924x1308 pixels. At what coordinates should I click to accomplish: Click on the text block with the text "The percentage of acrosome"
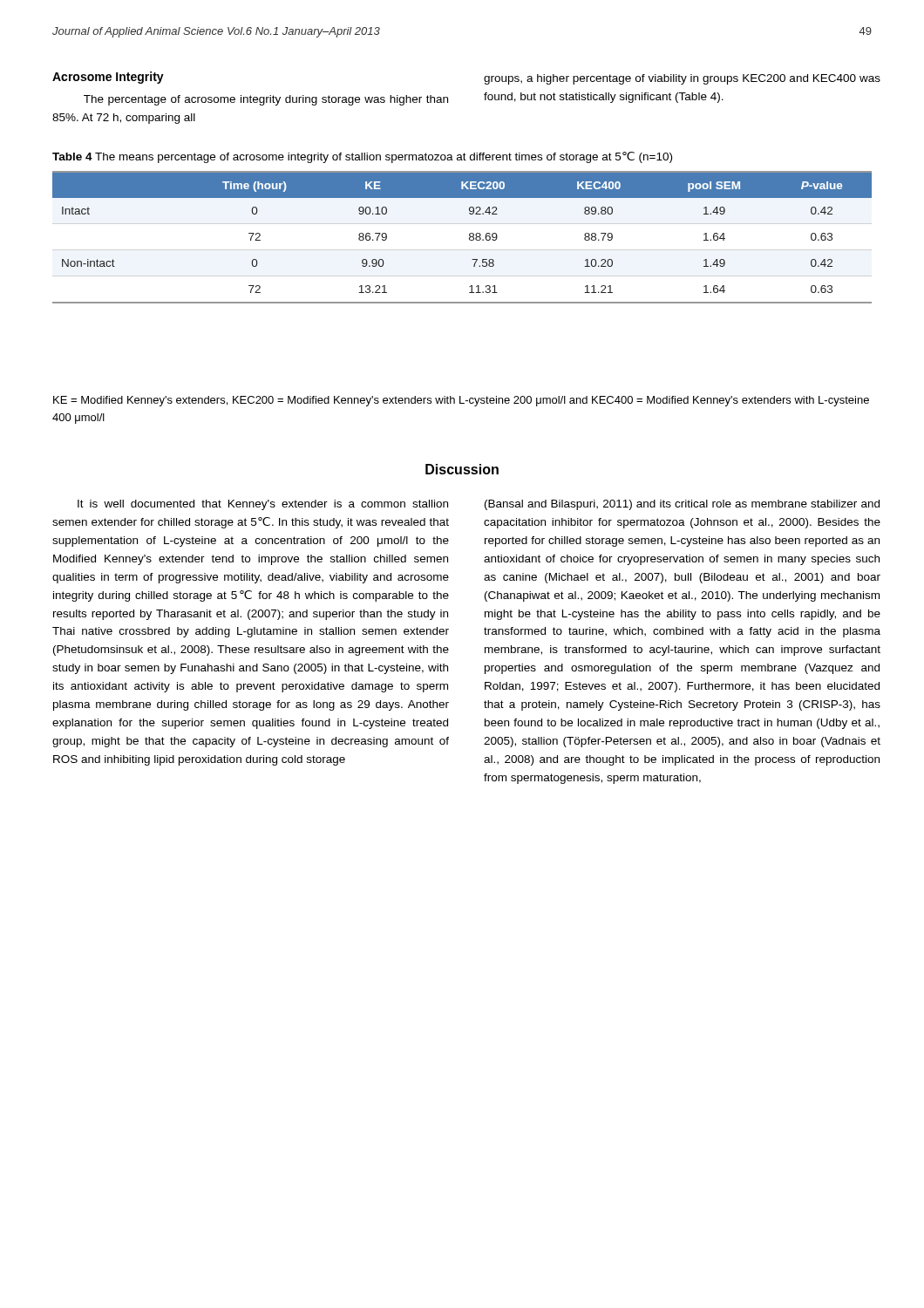pos(251,108)
